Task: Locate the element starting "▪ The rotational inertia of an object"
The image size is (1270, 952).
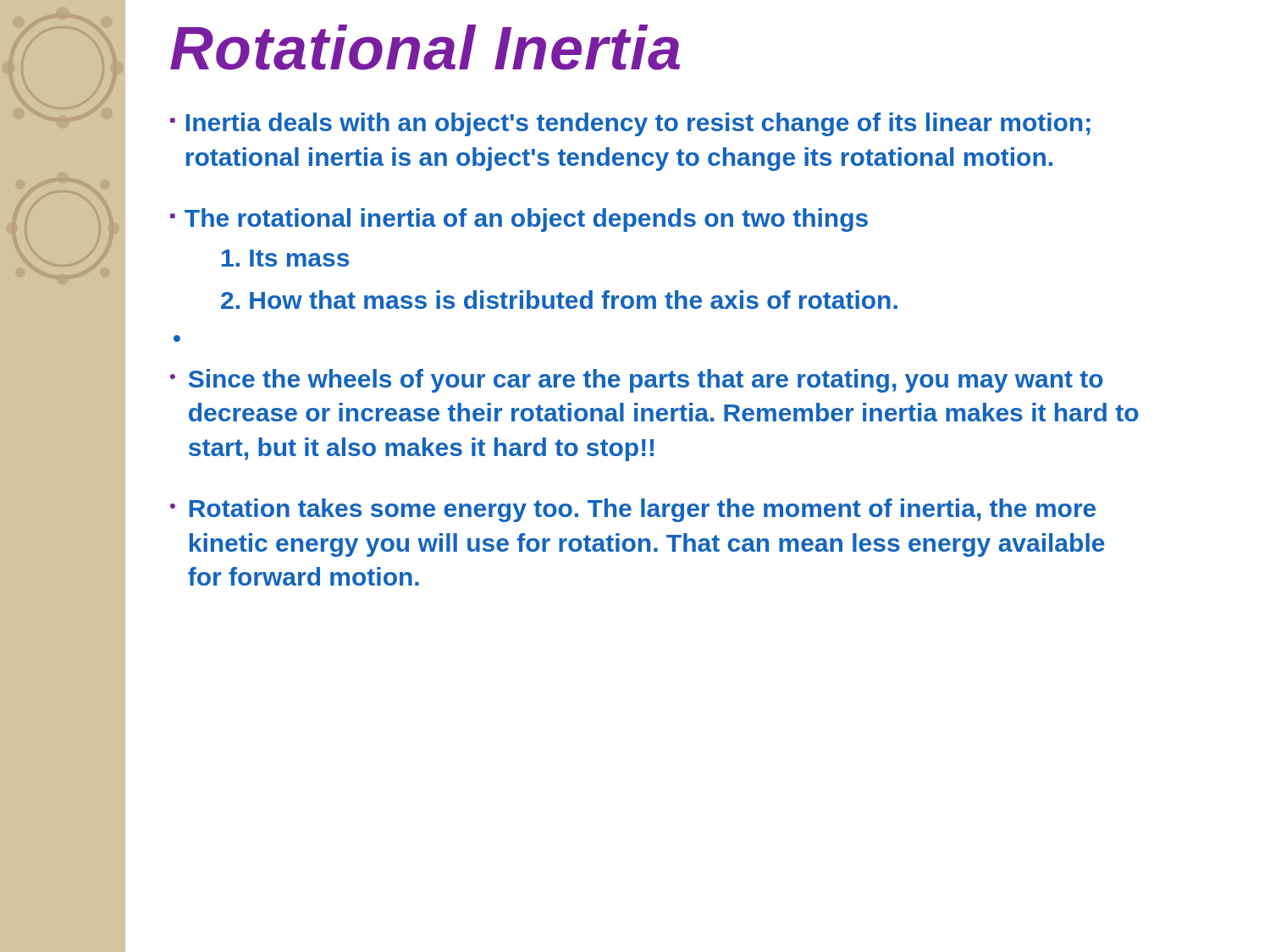Action: [519, 220]
